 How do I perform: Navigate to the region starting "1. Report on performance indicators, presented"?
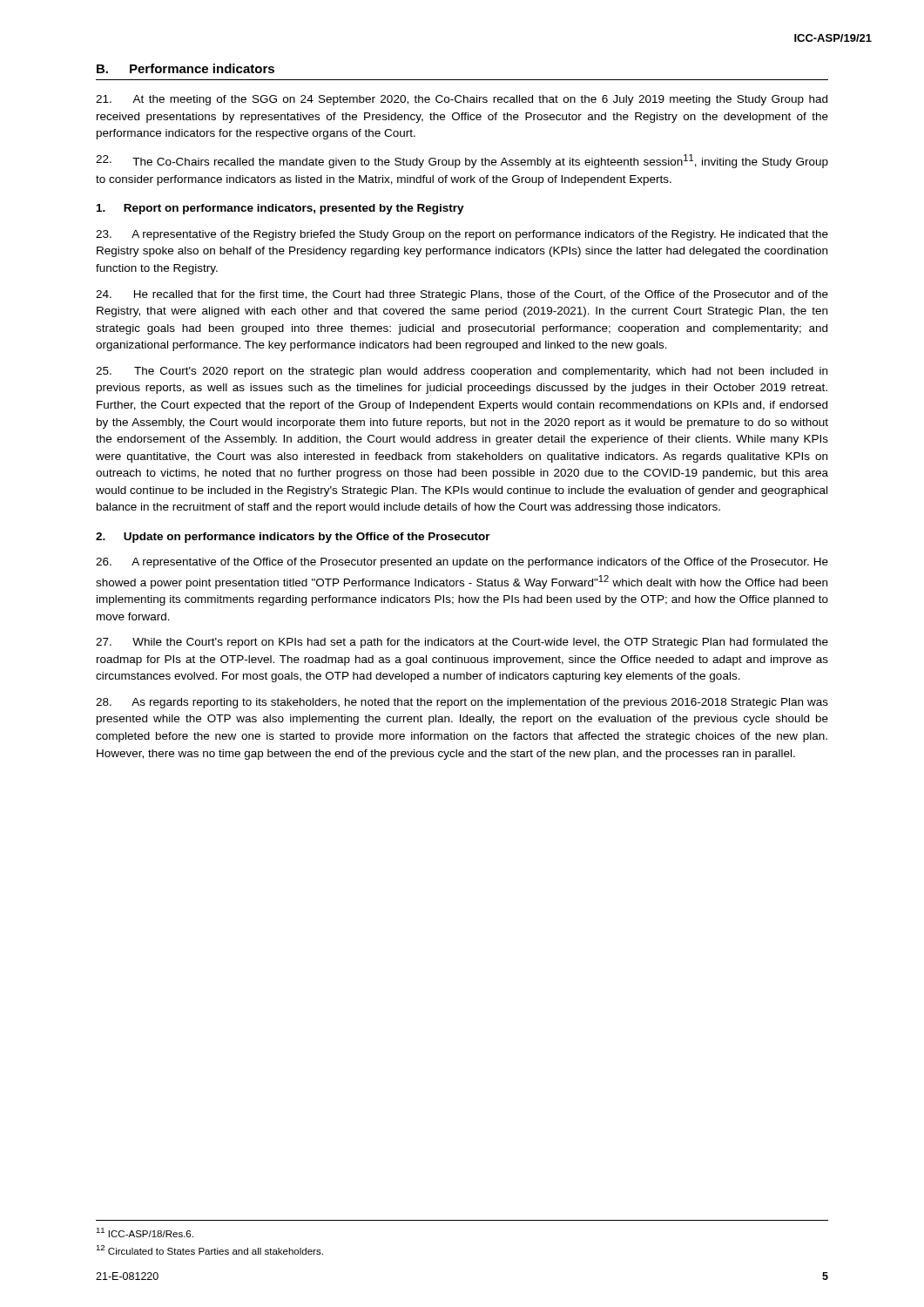pos(462,208)
